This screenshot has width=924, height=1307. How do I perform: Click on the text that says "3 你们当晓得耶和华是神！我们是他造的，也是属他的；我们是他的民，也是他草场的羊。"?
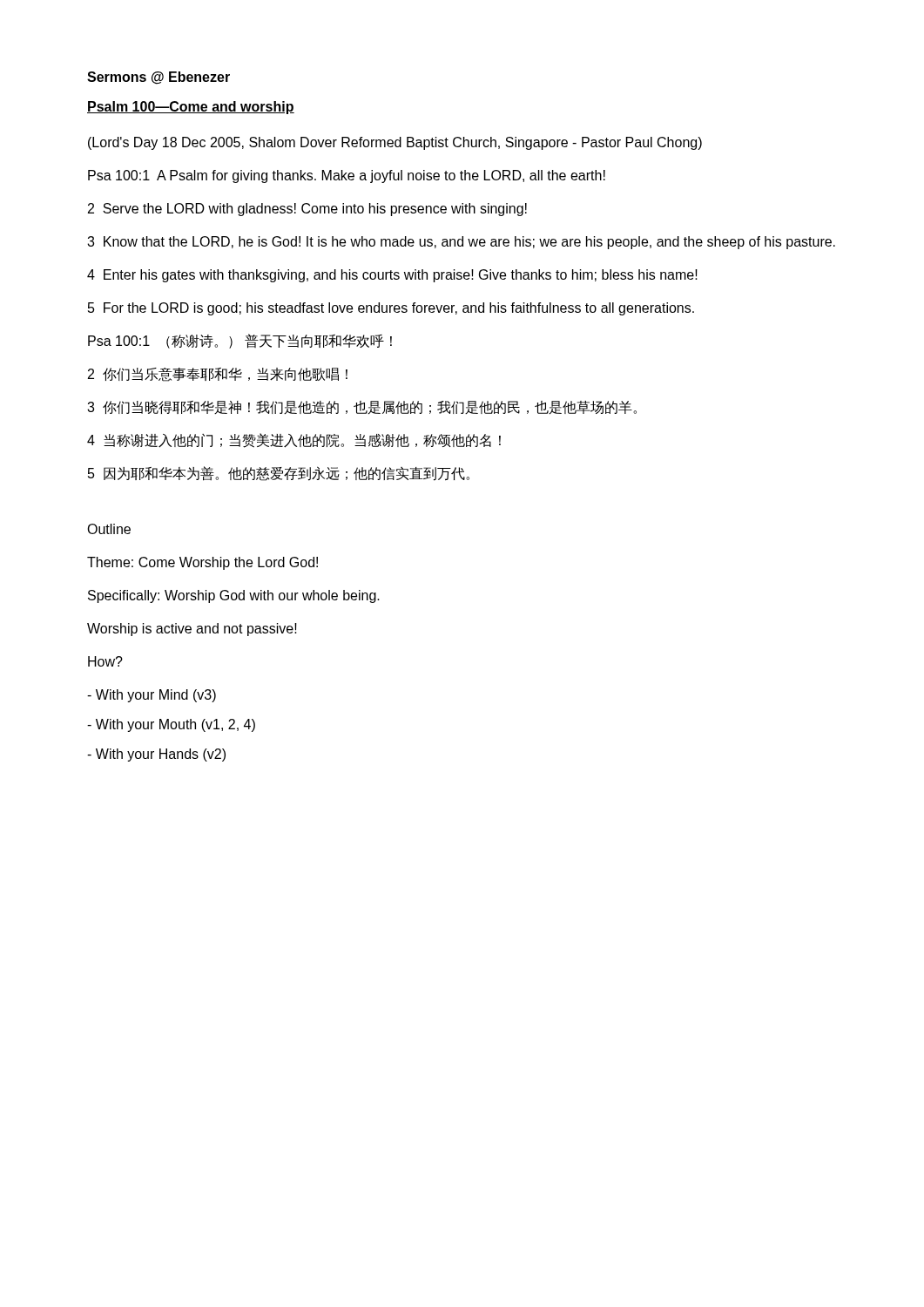tap(367, 407)
